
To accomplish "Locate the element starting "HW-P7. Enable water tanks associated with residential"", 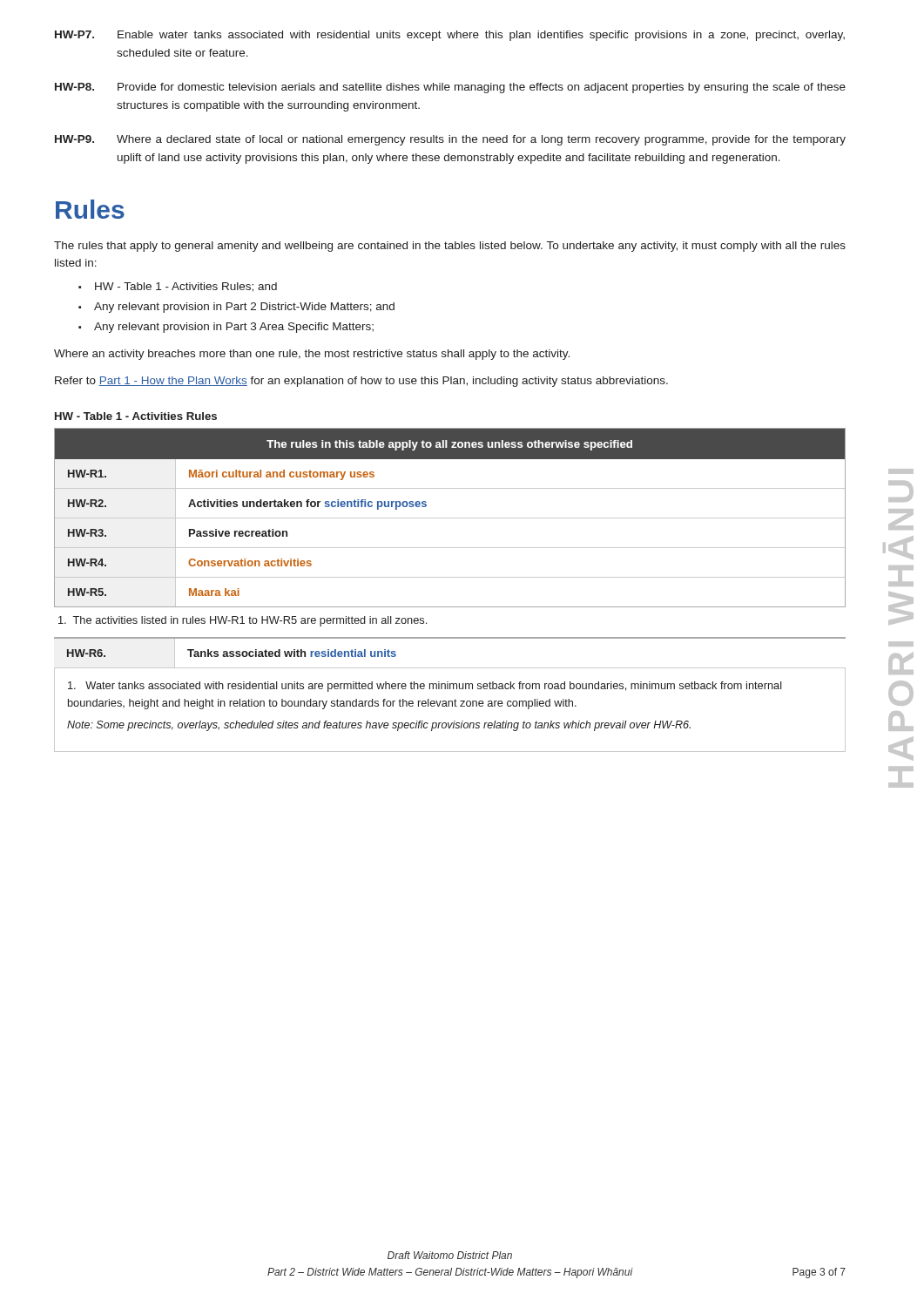I will (x=450, y=44).
